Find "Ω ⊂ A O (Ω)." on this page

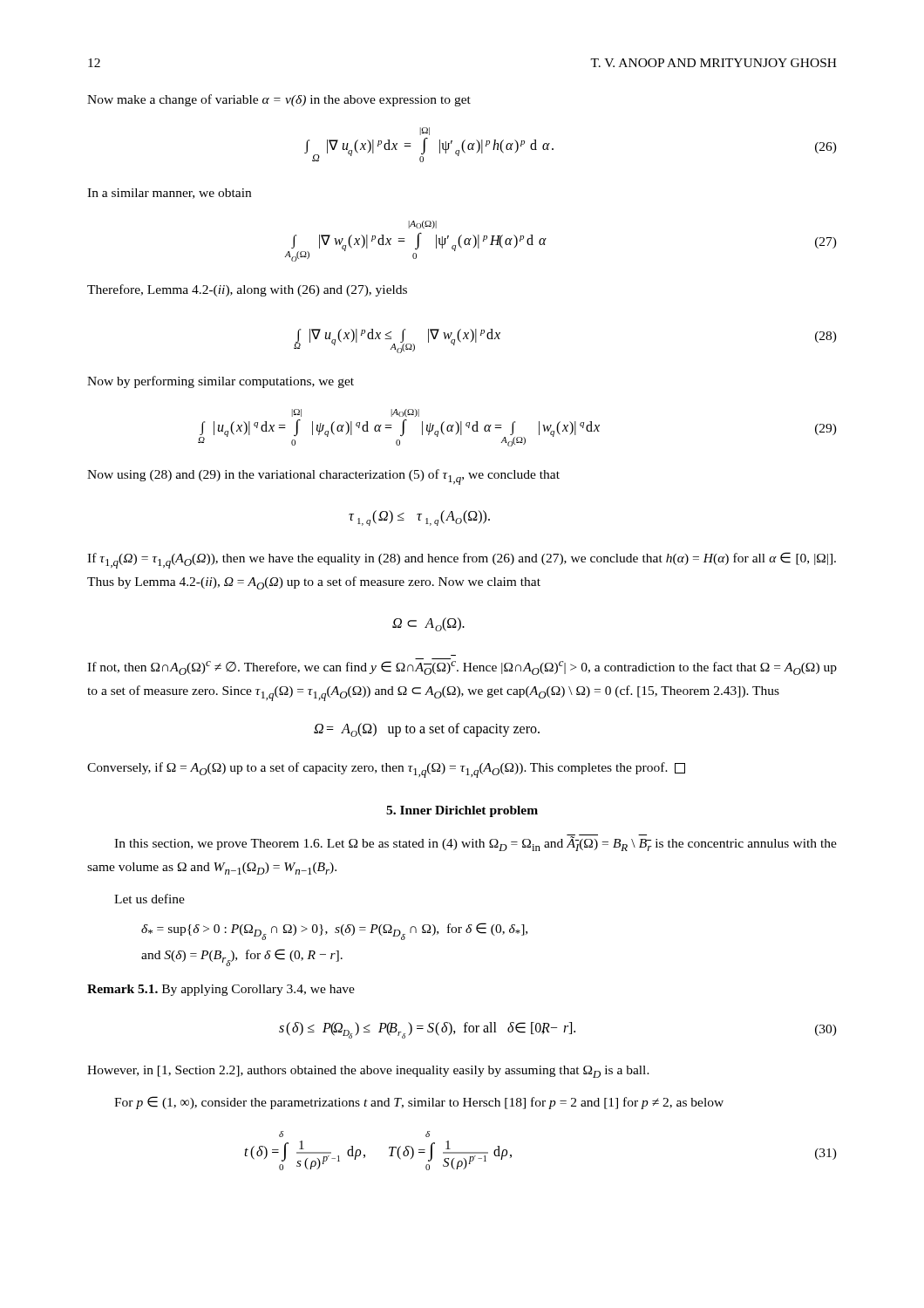point(462,624)
